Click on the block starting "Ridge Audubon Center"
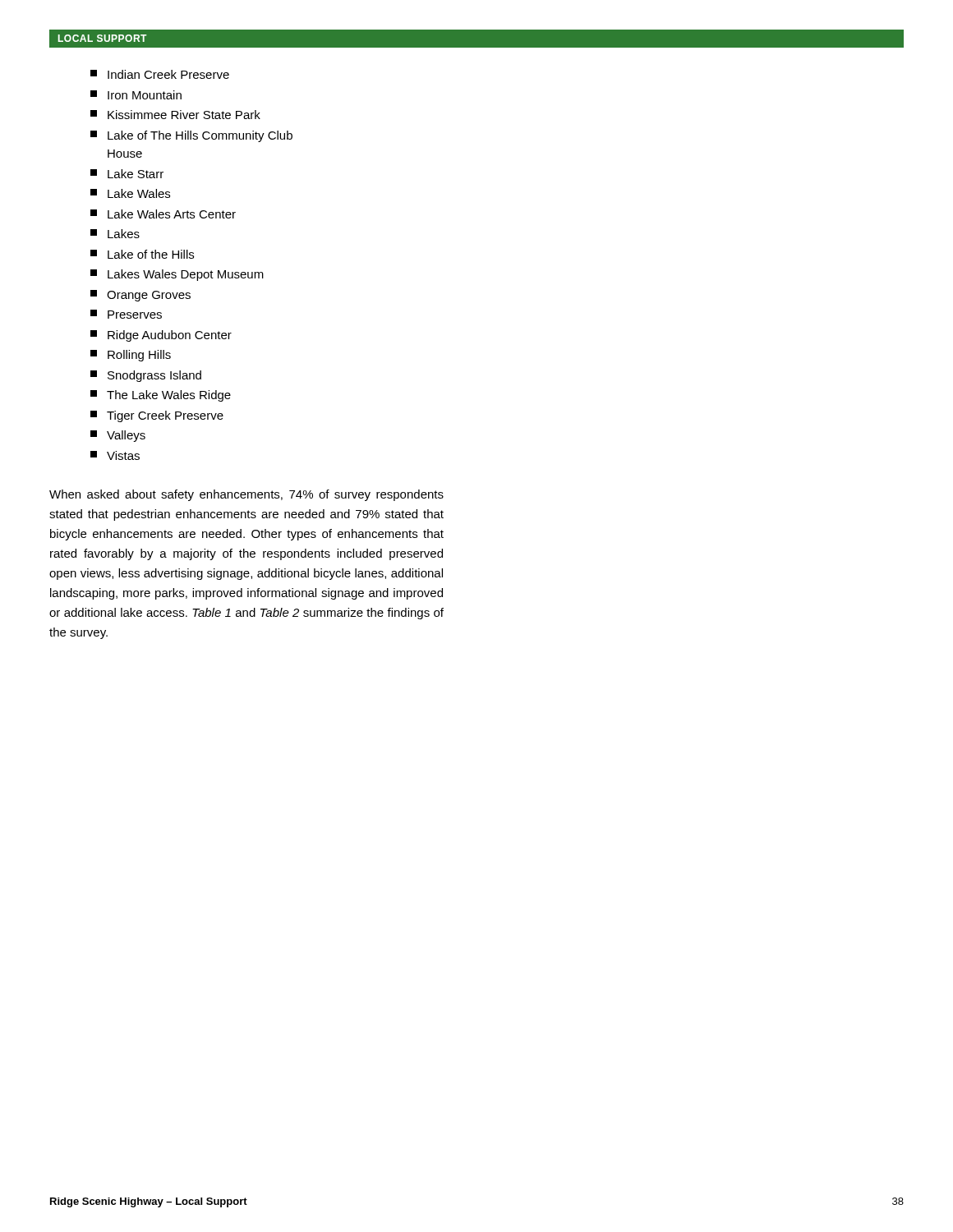Screen dimensions: 1232x953 (x=161, y=336)
